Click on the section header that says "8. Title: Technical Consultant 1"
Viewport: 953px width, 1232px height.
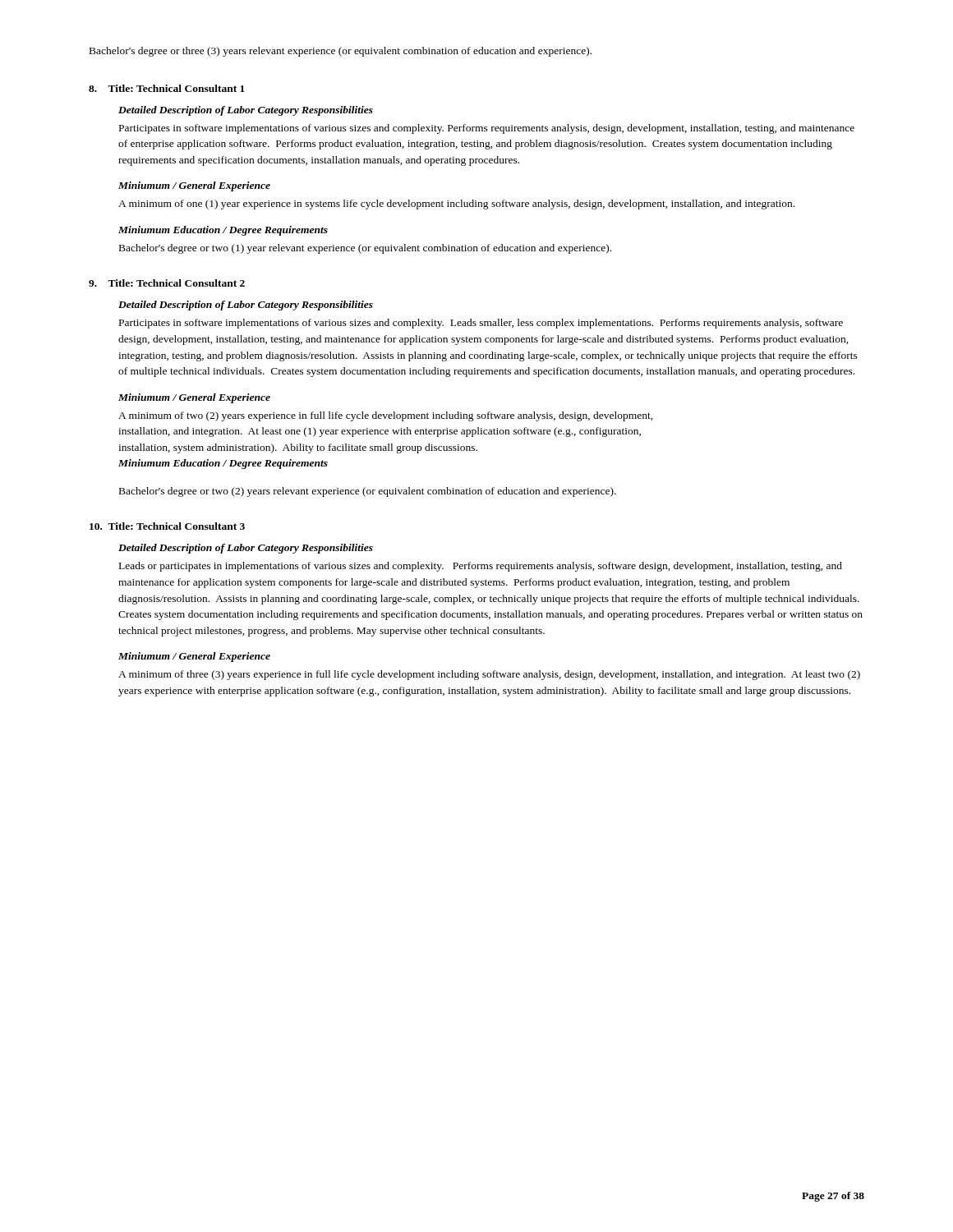point(167,88)
